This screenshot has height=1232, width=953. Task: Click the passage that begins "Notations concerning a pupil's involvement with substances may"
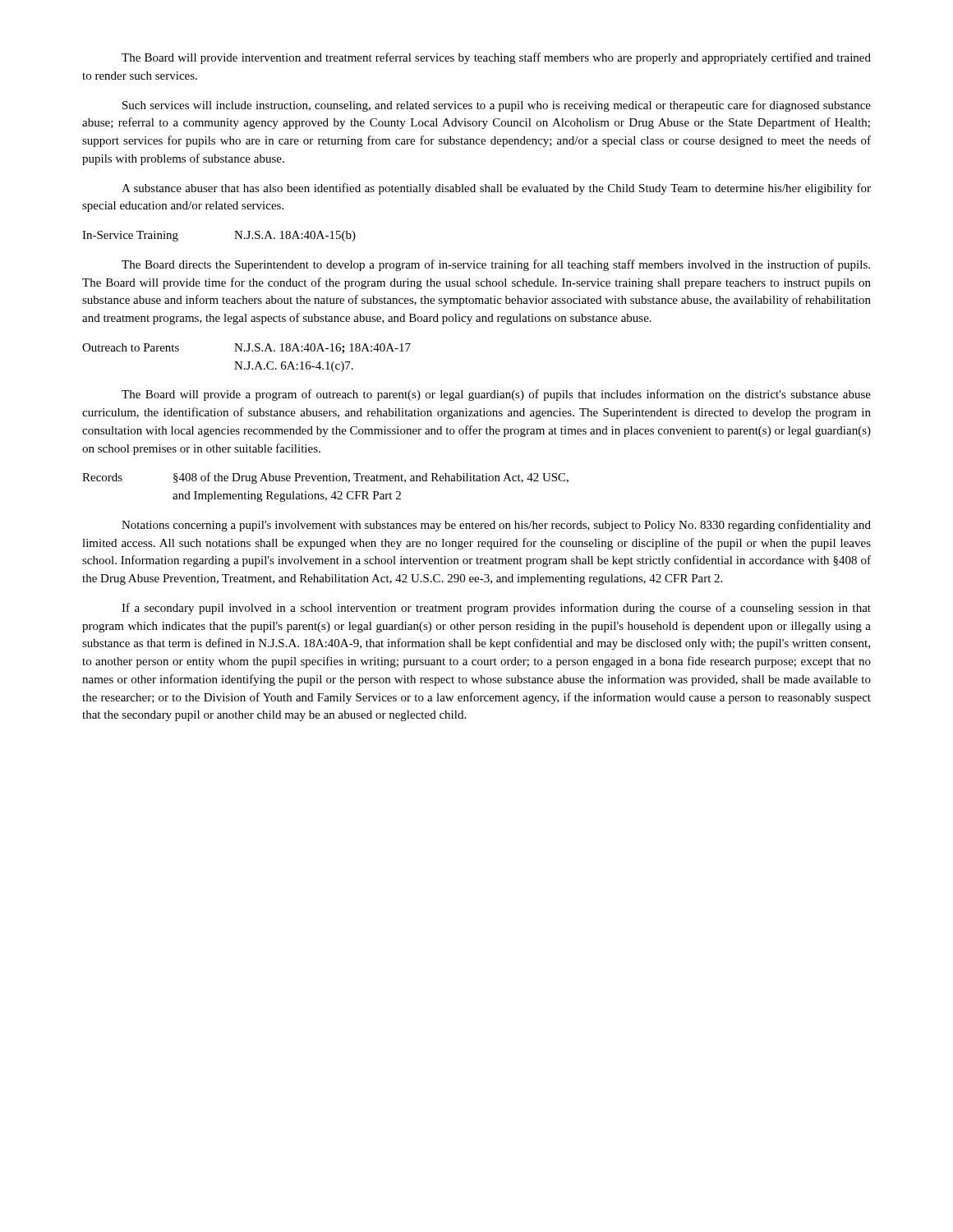point(476,551)
